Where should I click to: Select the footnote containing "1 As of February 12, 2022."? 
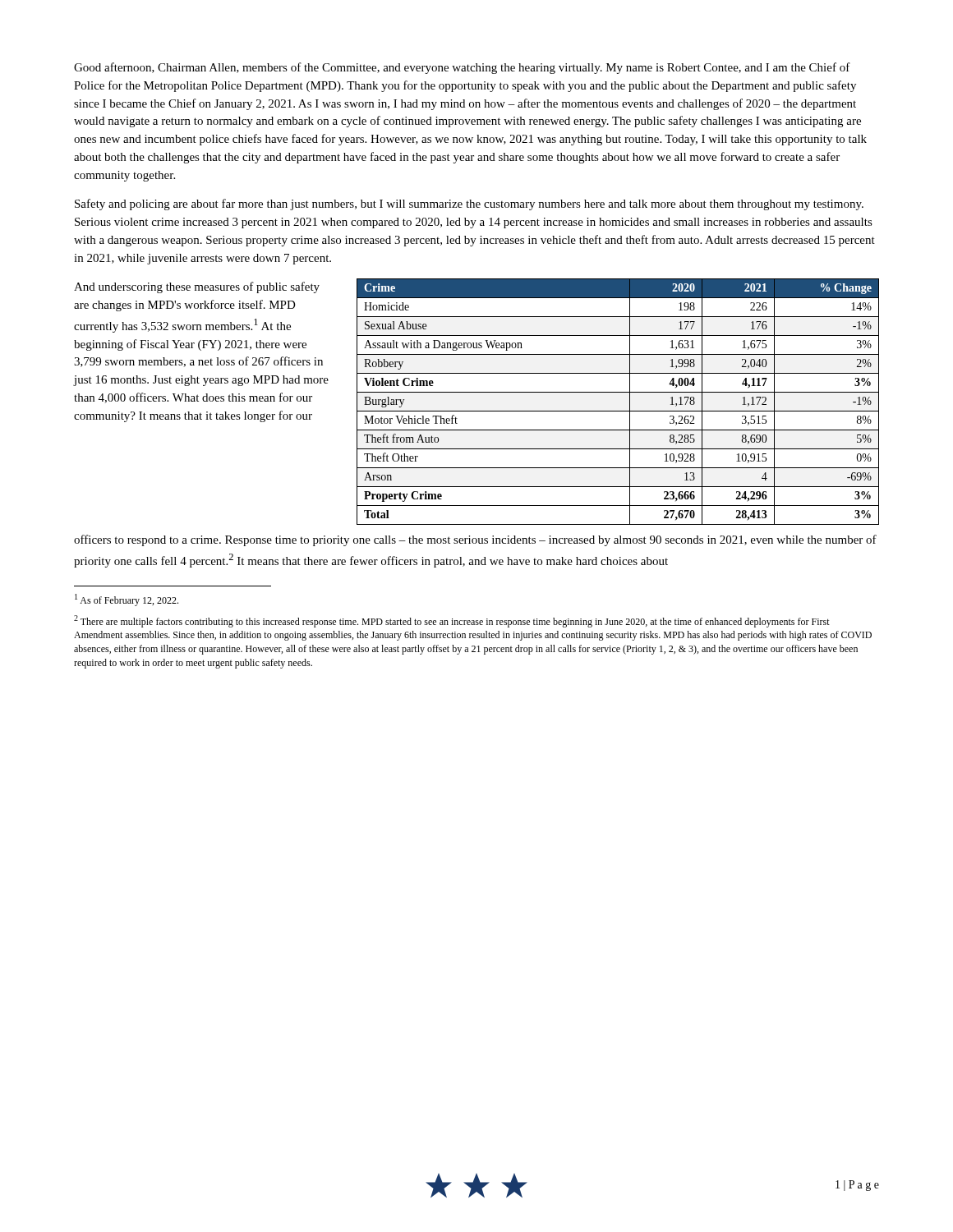[127, 599]
